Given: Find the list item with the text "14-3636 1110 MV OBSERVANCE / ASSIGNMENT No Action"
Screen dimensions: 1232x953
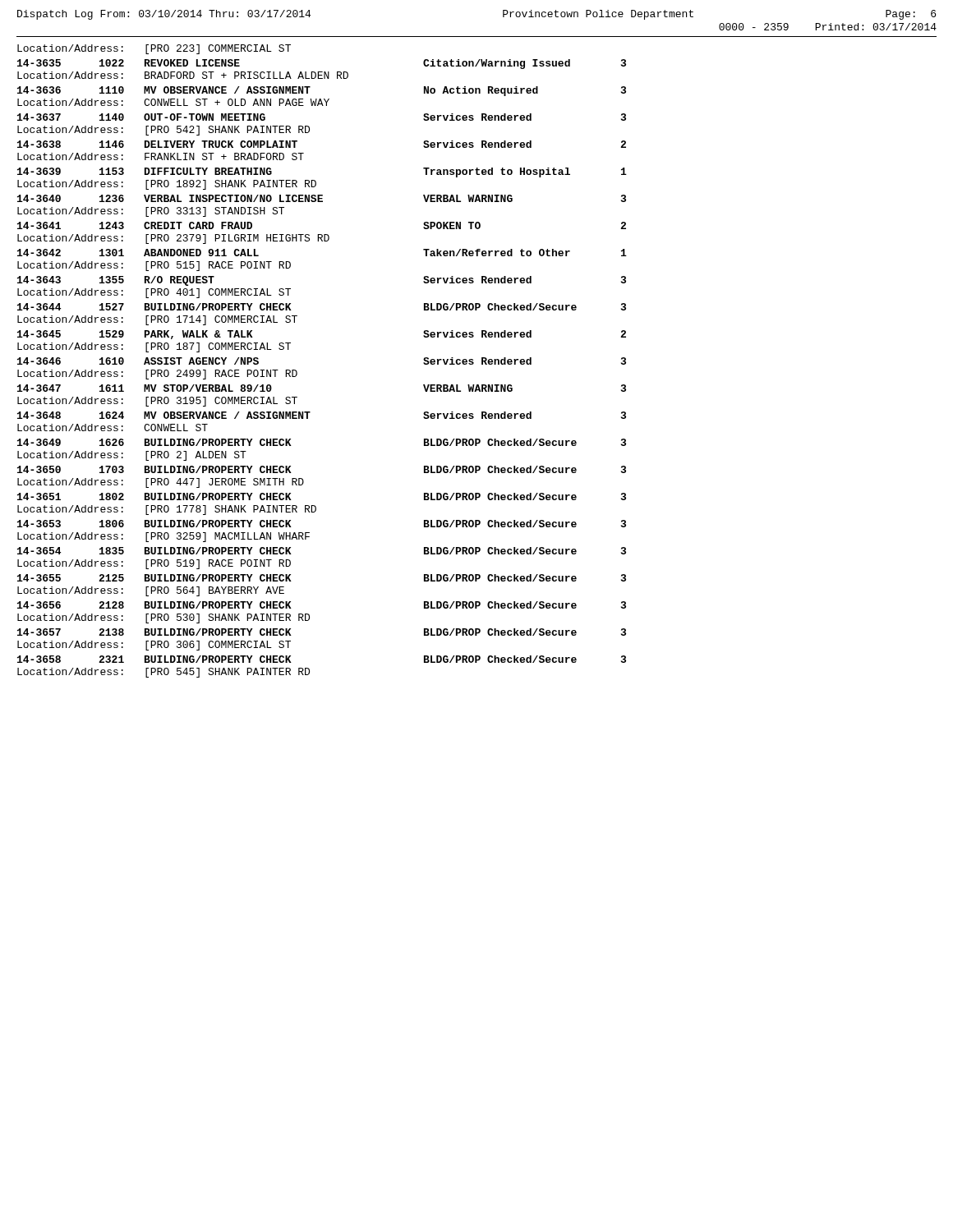Looking at the screenshot, I should tap(476, 97).
